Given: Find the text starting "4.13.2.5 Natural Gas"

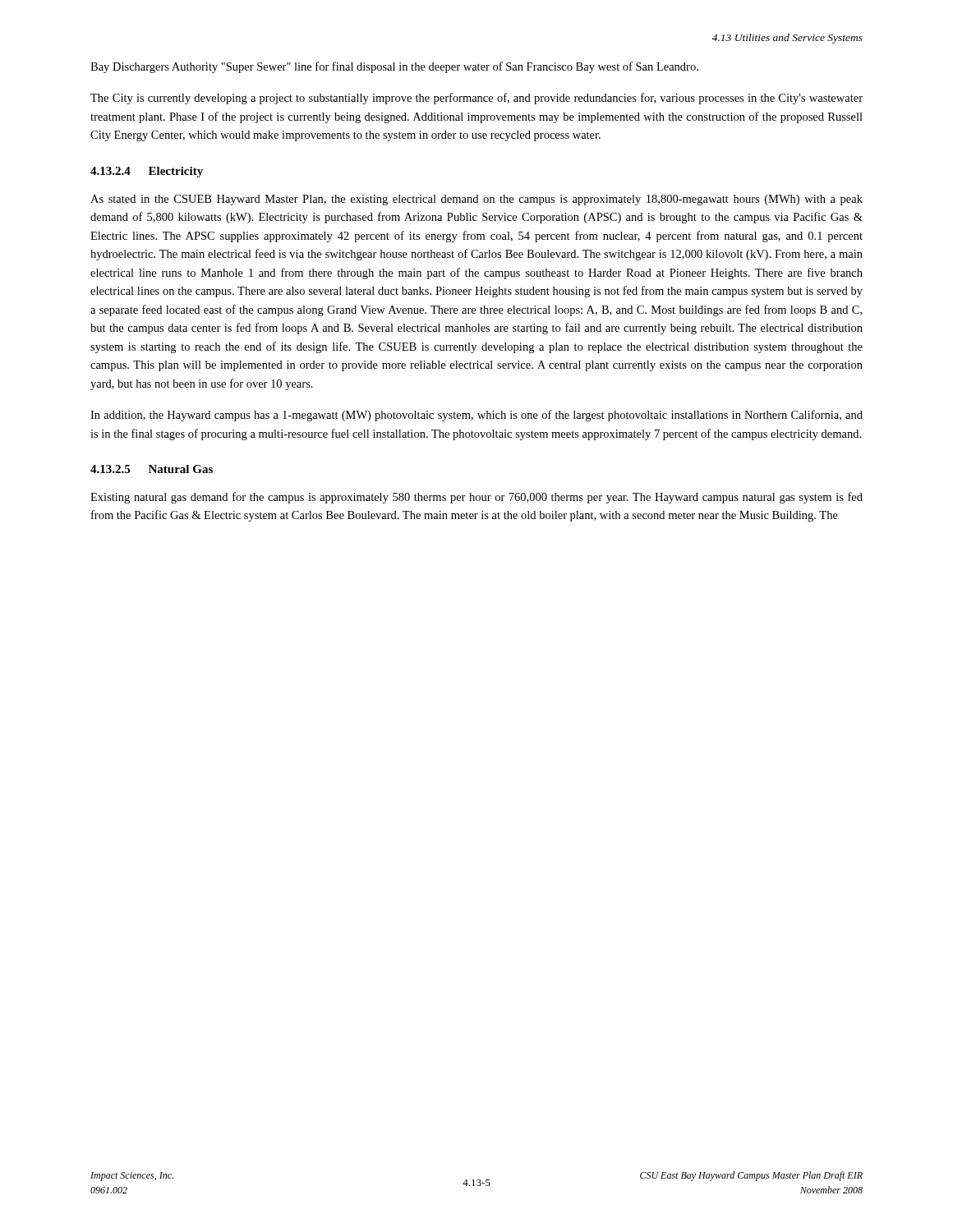Looking at the screenshot, I should [152, 469].
